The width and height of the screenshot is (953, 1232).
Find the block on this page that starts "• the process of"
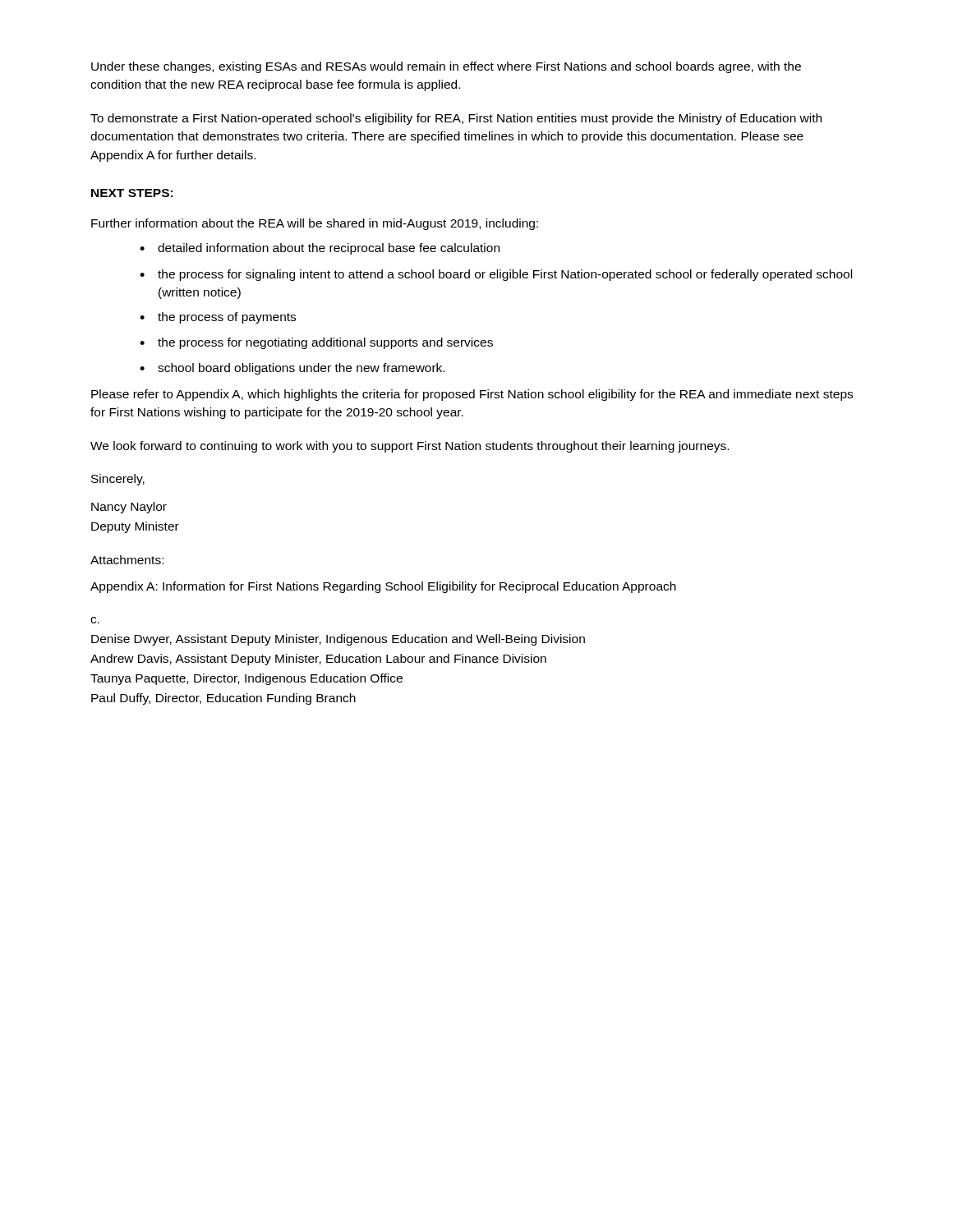tap(218, 318)
